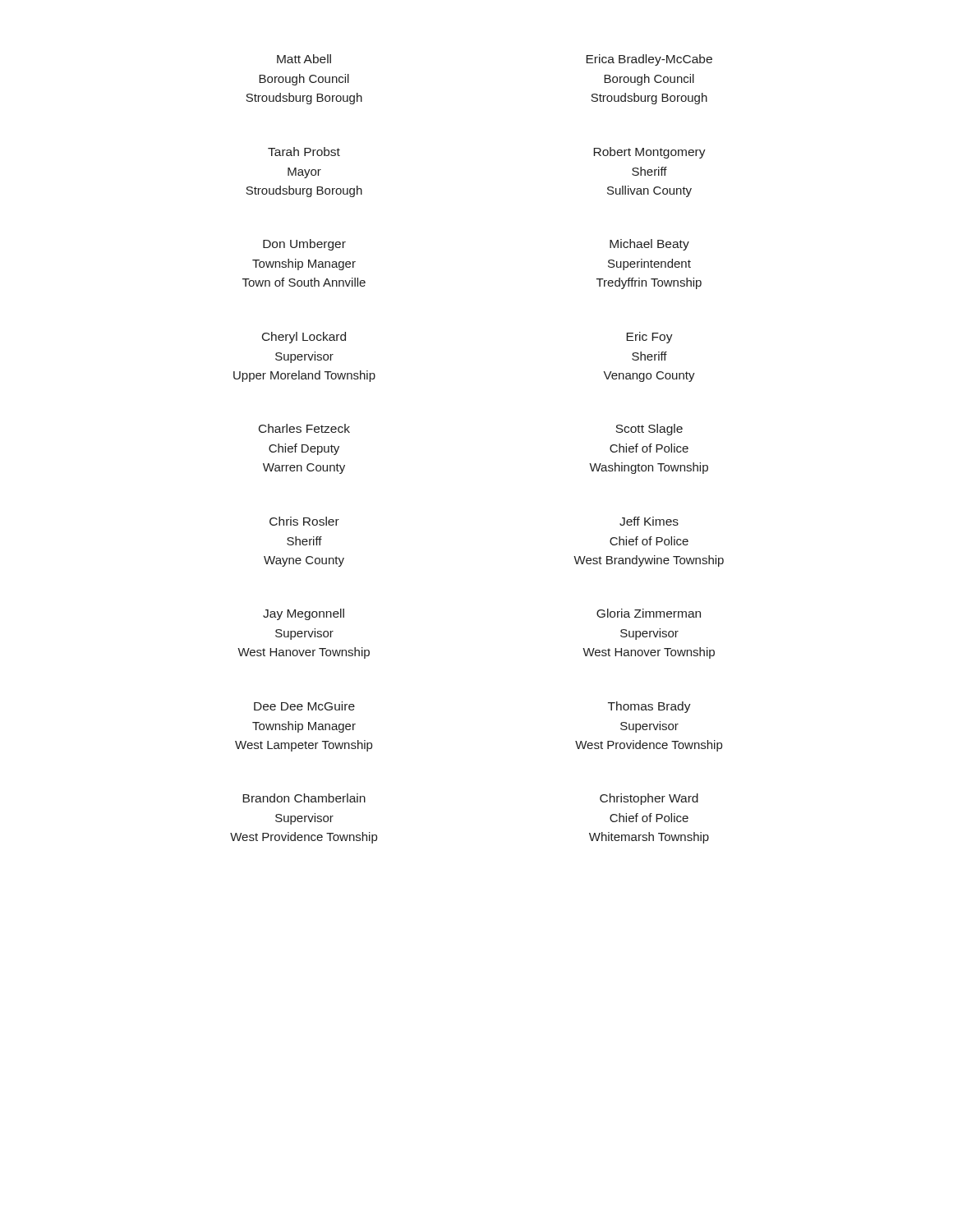953x1232 pixels.
Task: Locate the text that reads "Brandon Chamberlain Supervisor West Providence Township"
Action: (x=304, y=818)
